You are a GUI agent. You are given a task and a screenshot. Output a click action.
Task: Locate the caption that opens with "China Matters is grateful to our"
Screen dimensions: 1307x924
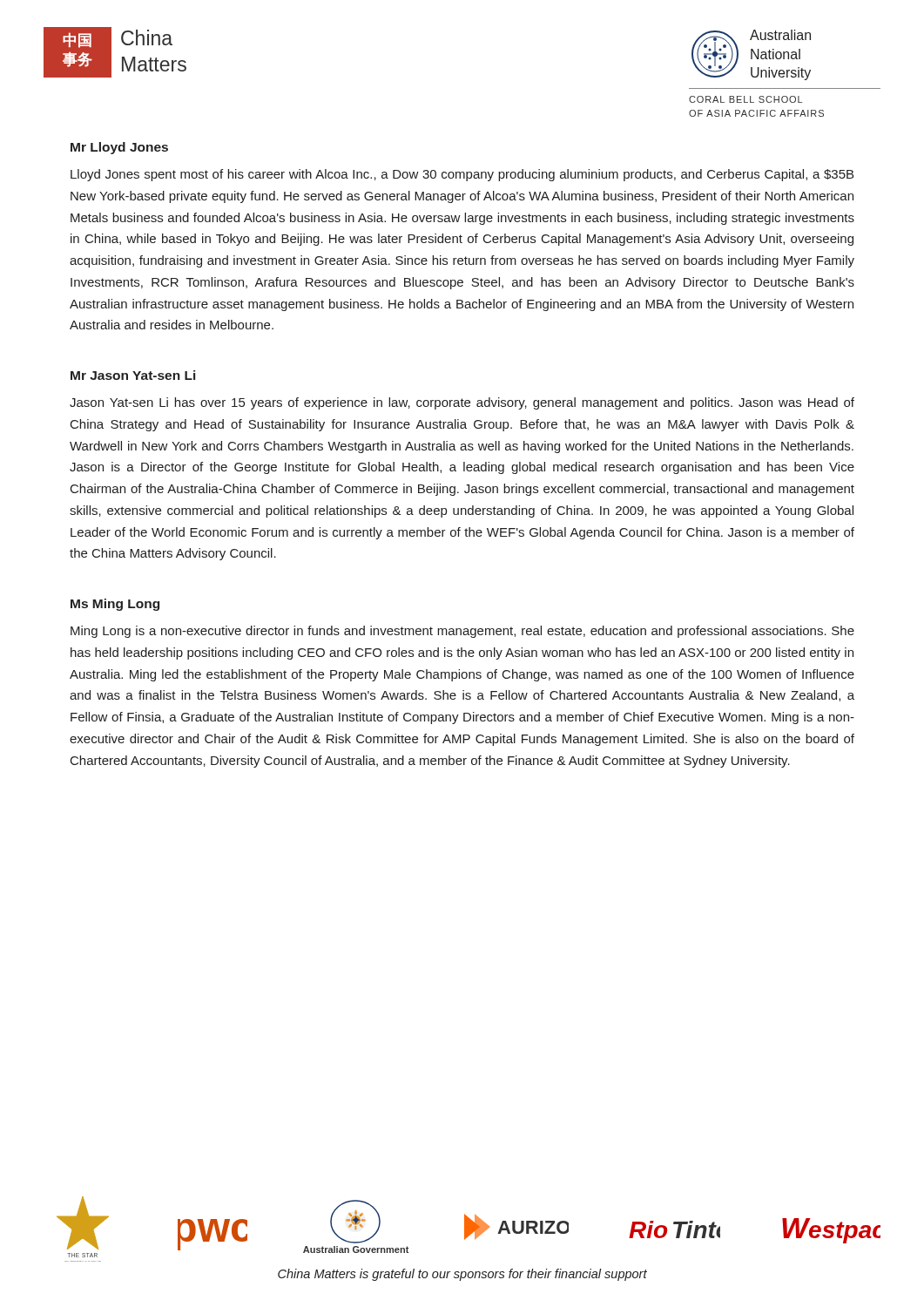click(462, 1274)
